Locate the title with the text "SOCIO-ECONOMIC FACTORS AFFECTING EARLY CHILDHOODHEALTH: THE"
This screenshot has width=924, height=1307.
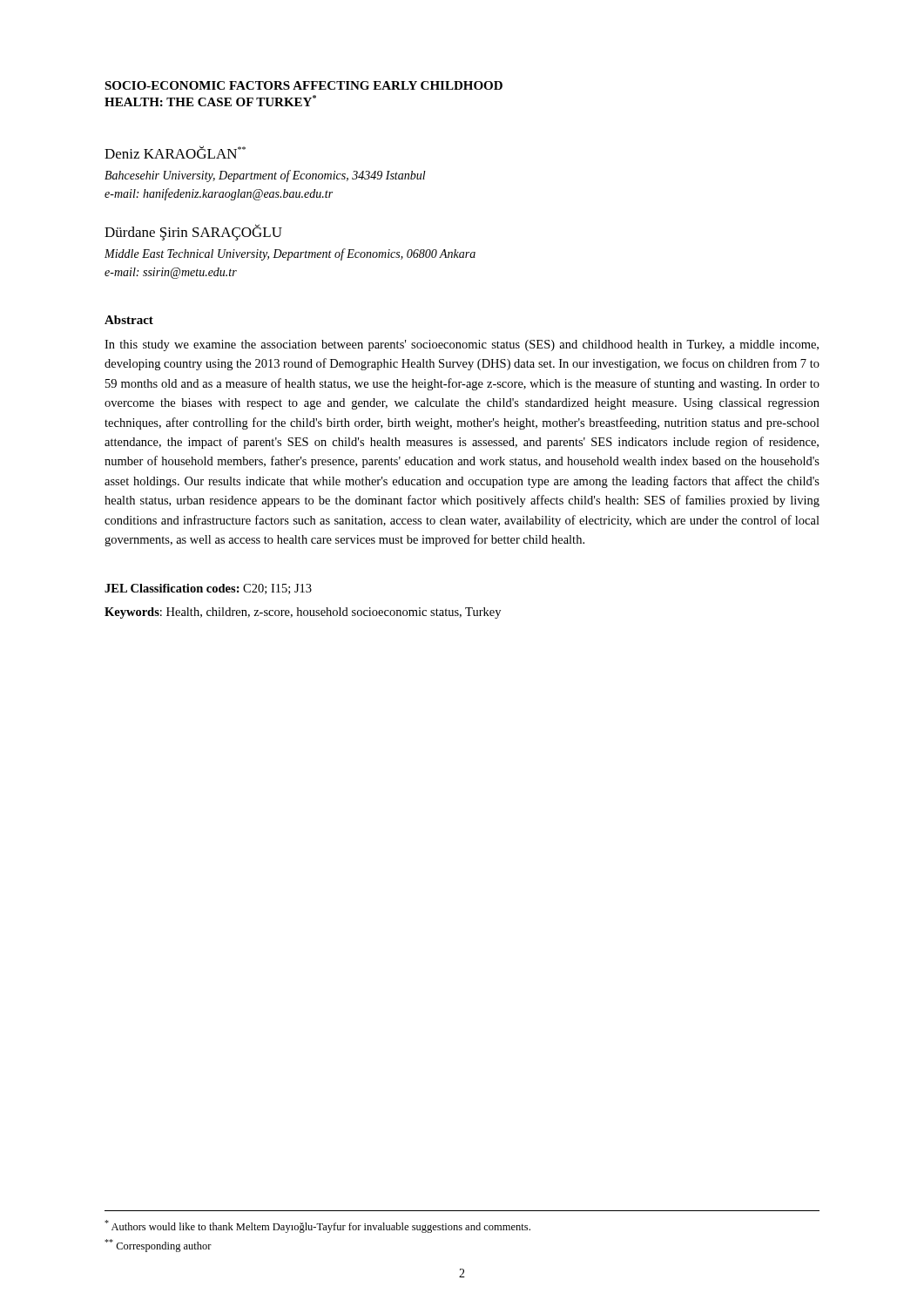point(304,94)
